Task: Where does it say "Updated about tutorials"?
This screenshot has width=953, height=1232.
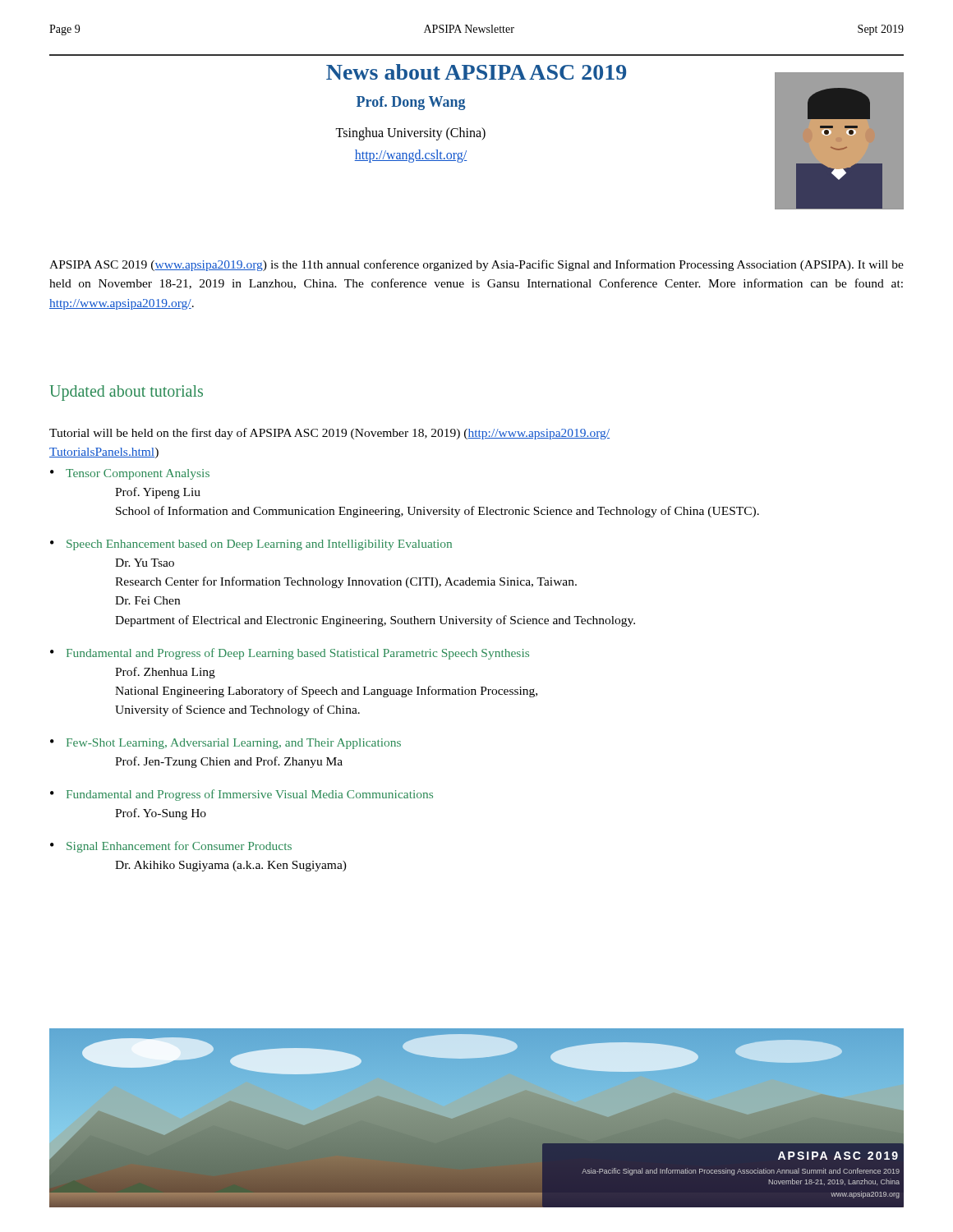Action: (x=126, y=391)
